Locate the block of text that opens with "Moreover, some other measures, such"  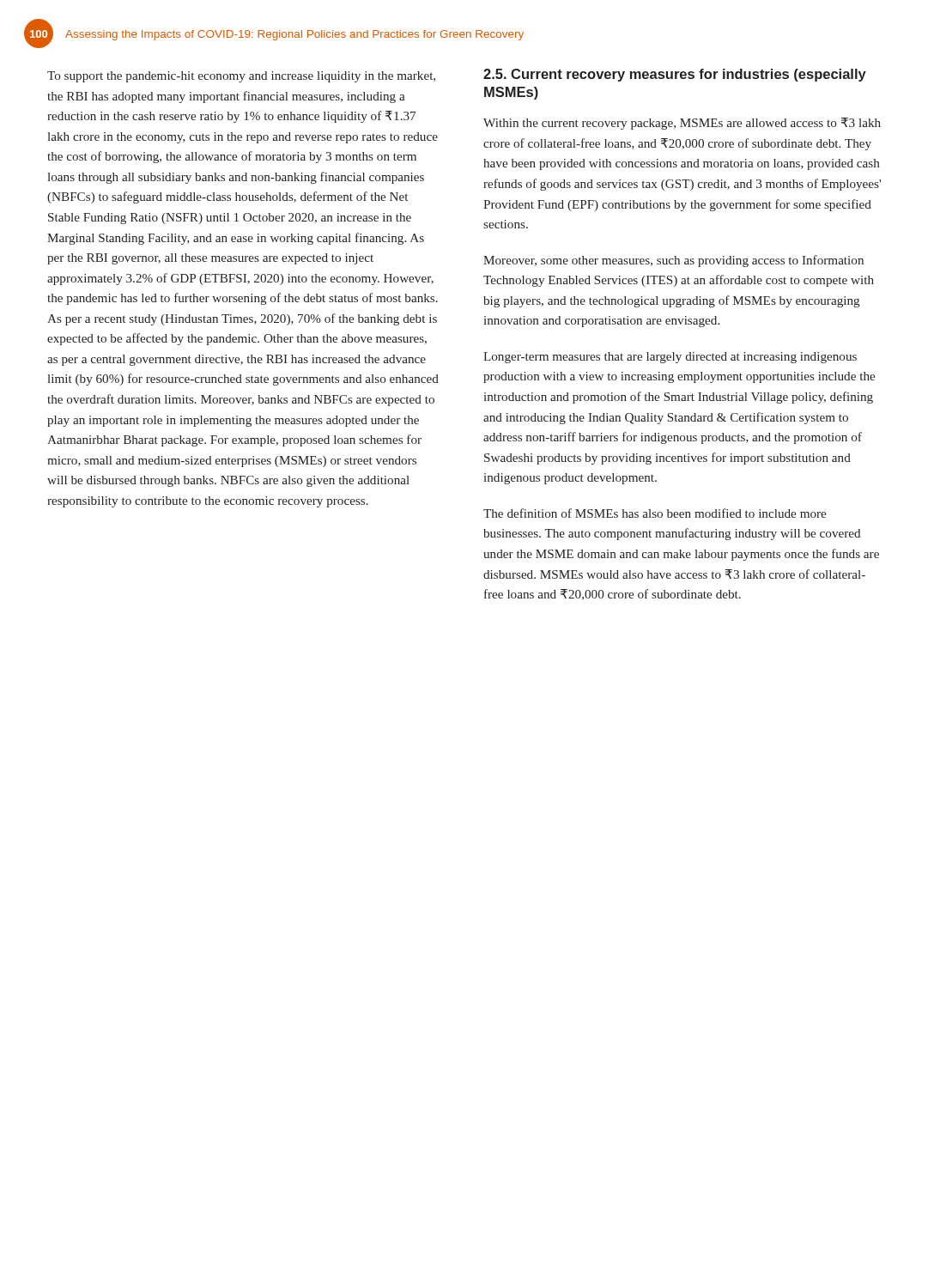679,290
